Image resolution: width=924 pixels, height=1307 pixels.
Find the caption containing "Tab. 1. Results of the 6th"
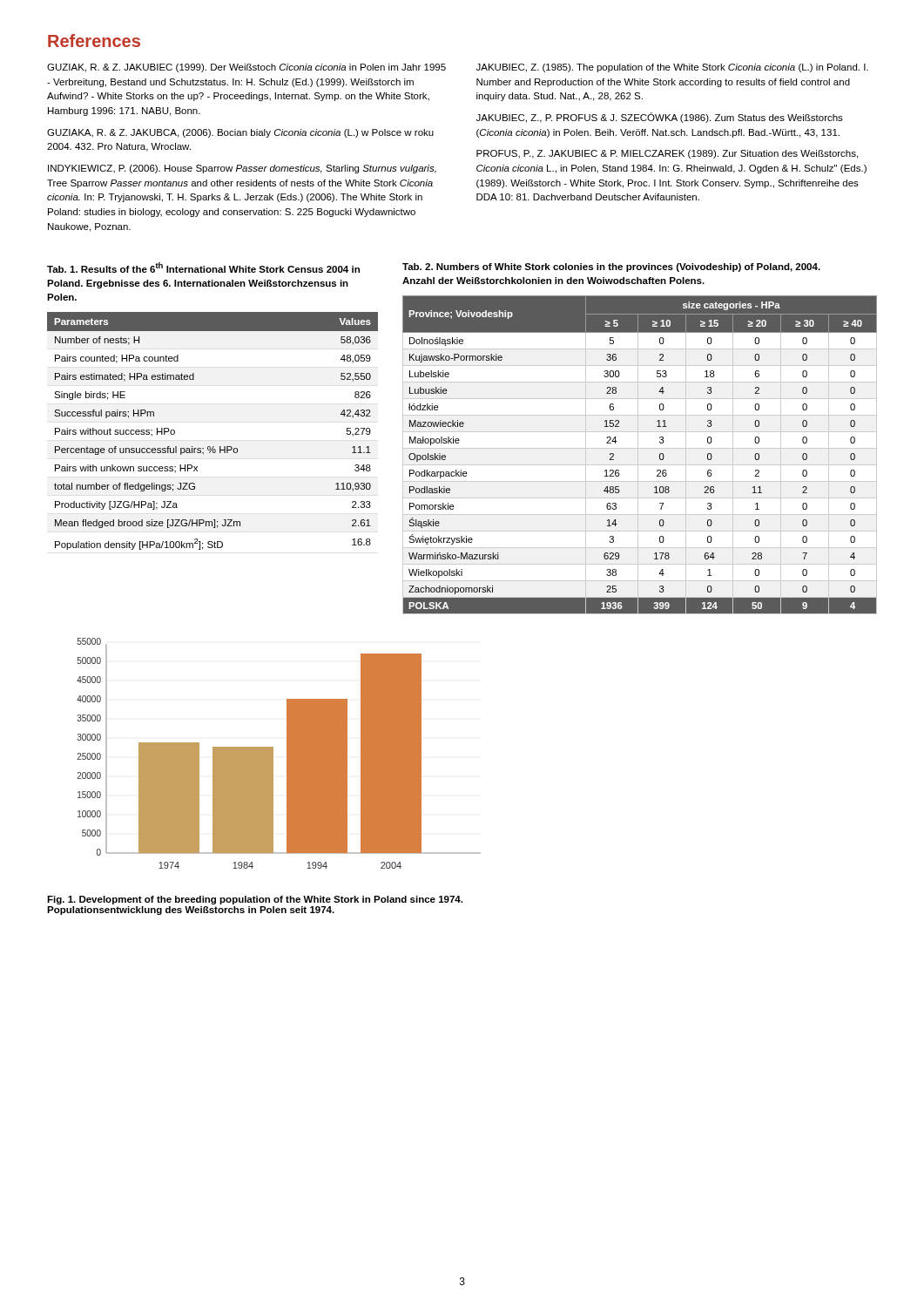pos(204,282)
